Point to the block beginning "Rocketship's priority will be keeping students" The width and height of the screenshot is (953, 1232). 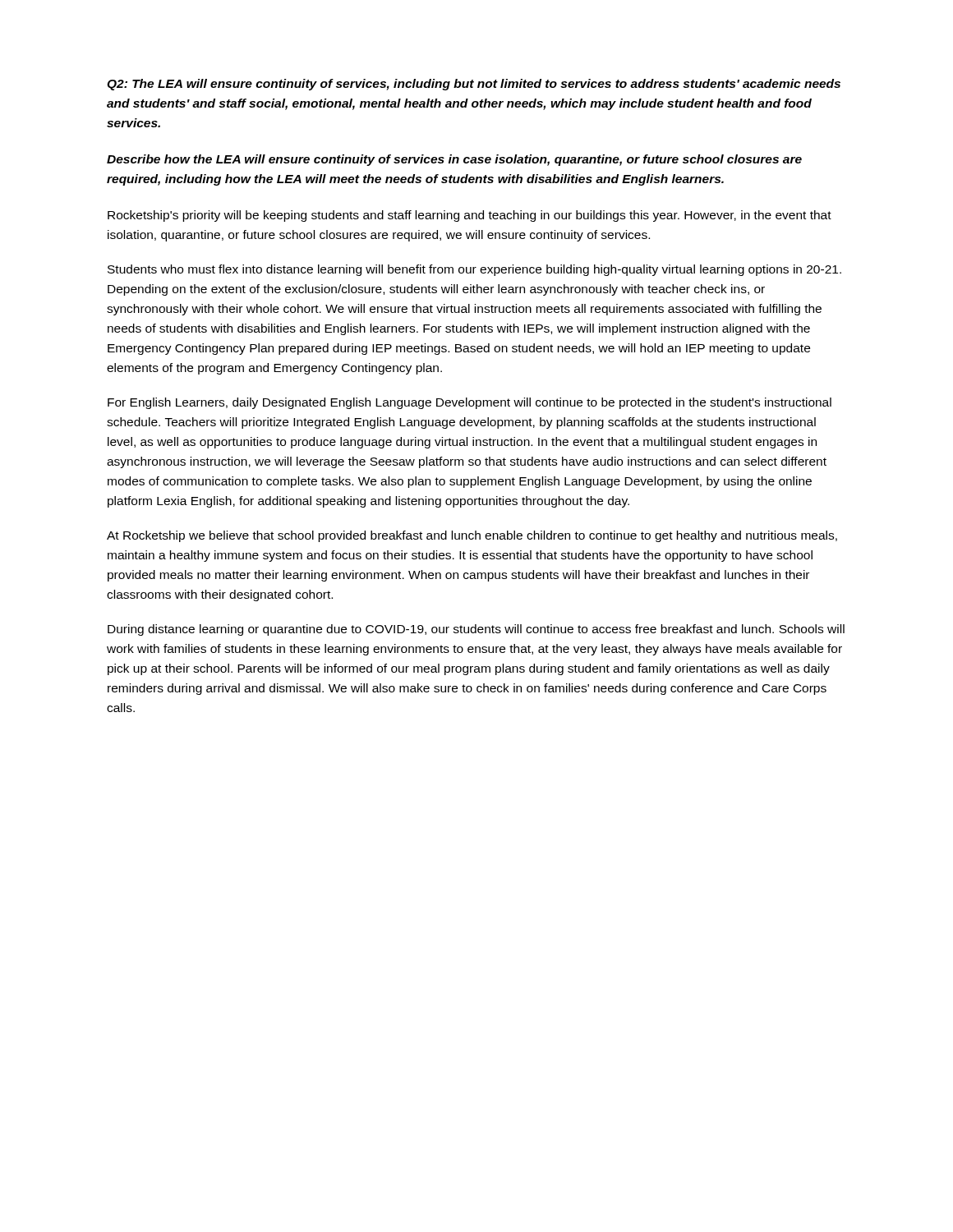469,225
